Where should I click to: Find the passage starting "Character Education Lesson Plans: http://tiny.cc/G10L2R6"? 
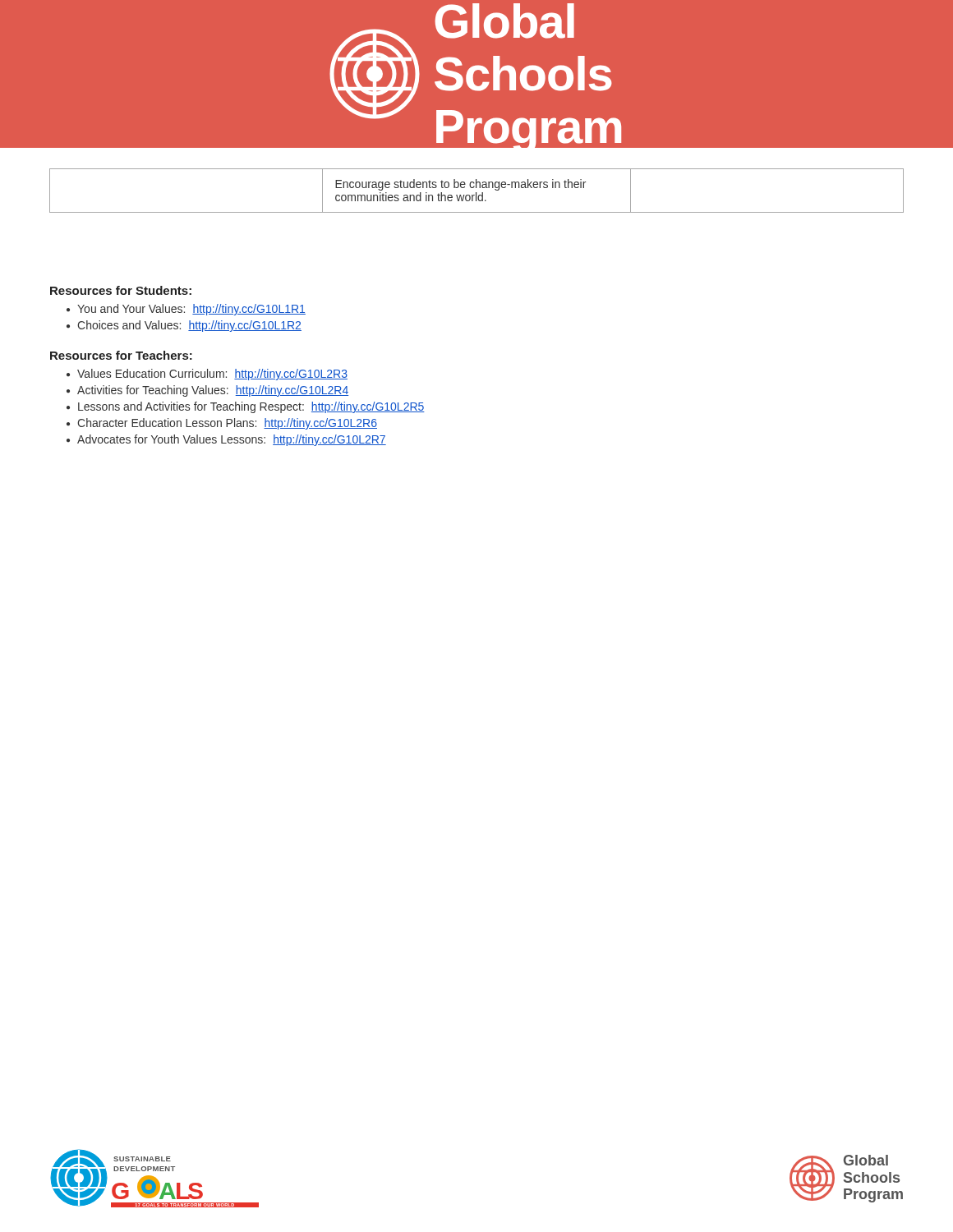tap(227, 423)
